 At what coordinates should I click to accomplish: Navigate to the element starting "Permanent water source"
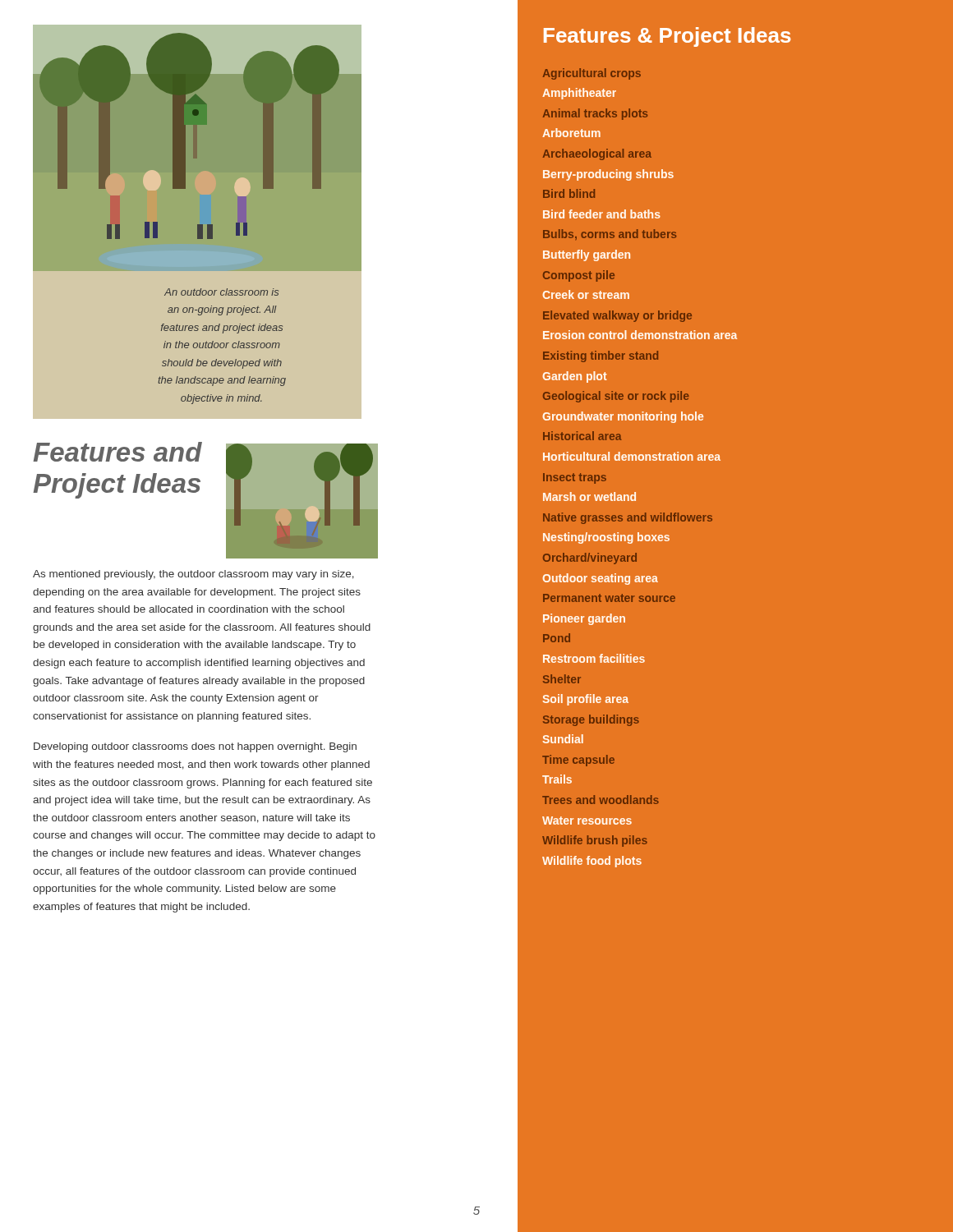[609, 598]
